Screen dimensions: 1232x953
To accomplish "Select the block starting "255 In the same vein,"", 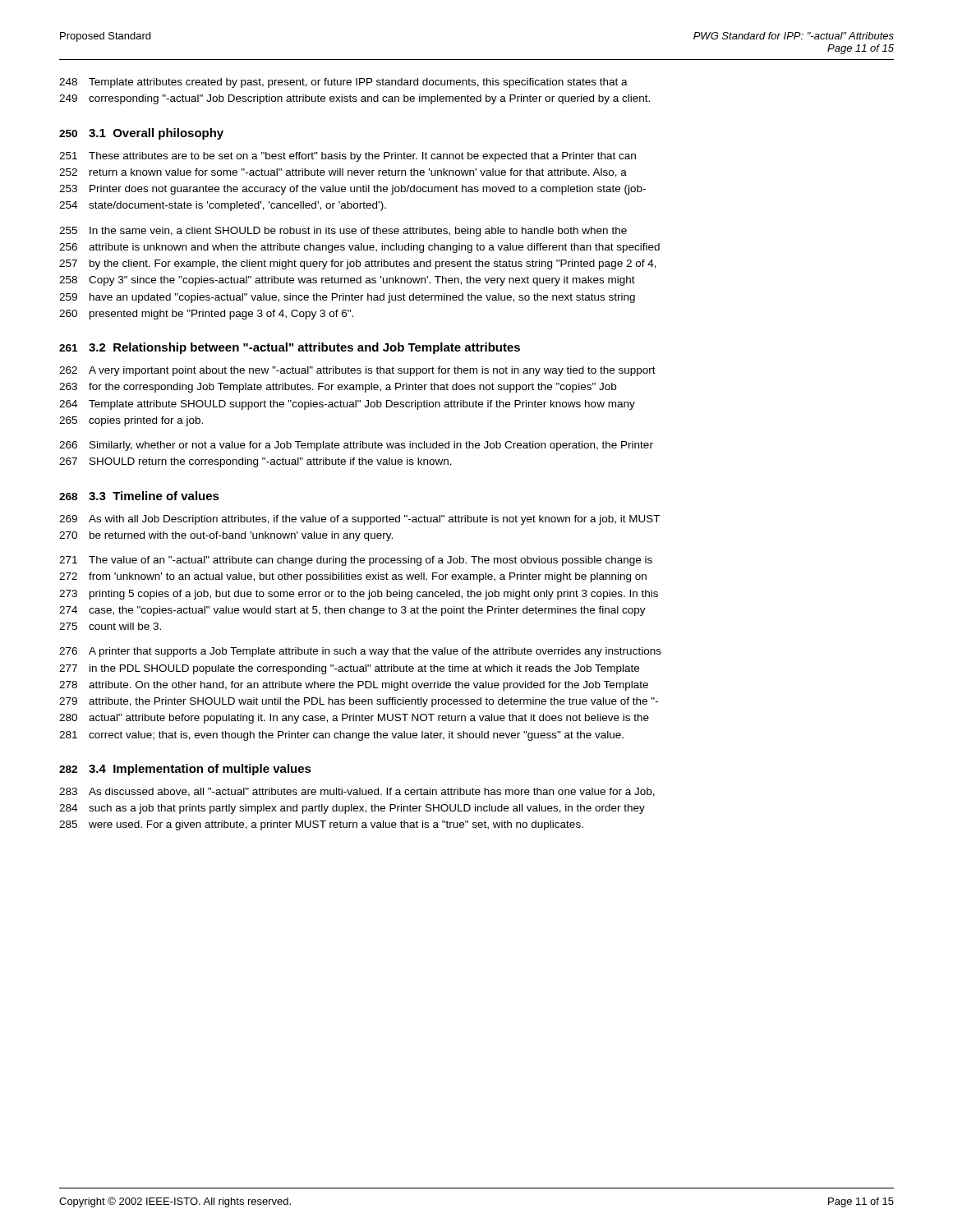I will pos(476,272).
